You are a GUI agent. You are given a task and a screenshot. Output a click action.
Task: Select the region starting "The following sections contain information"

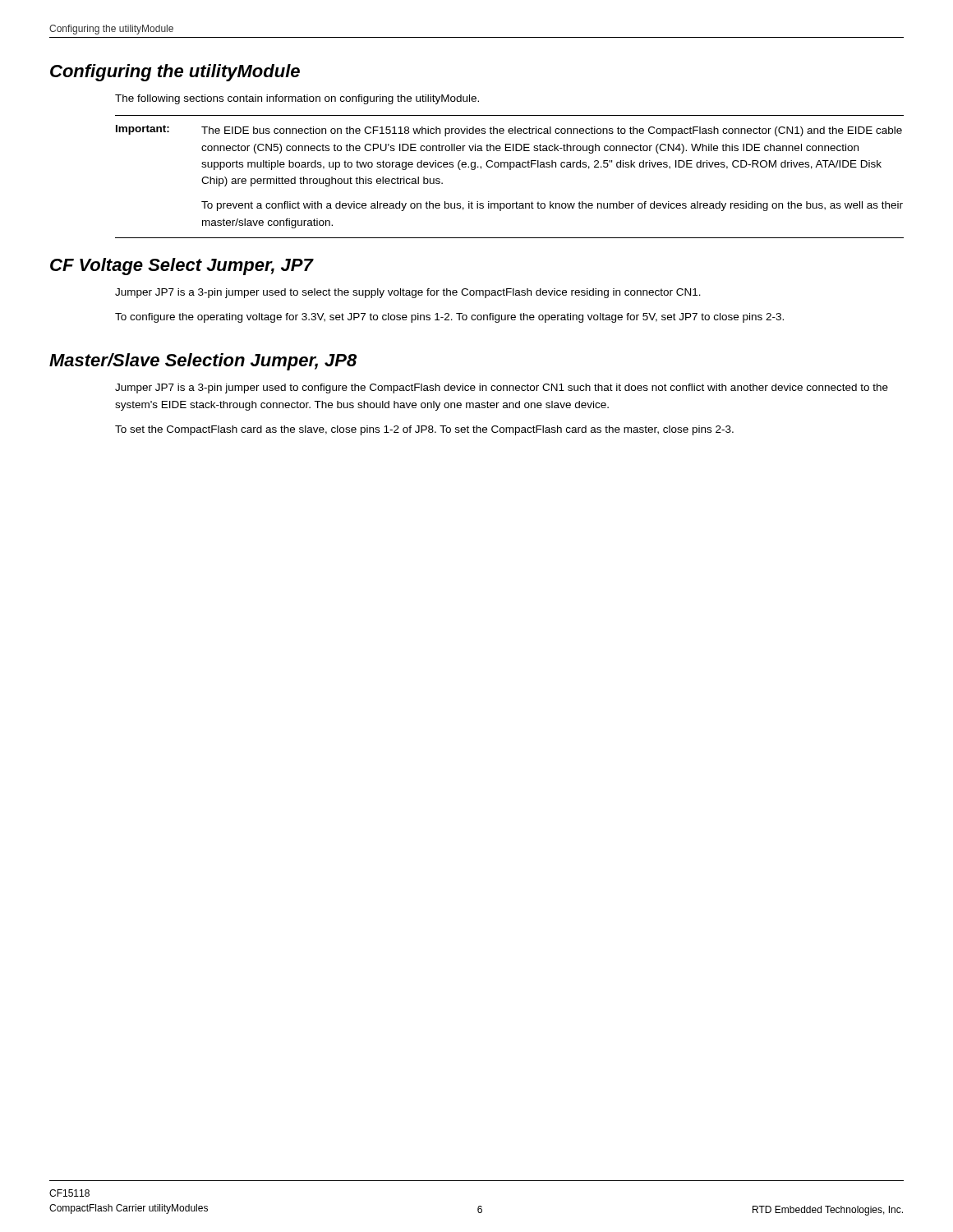click(x=298, y=98)
